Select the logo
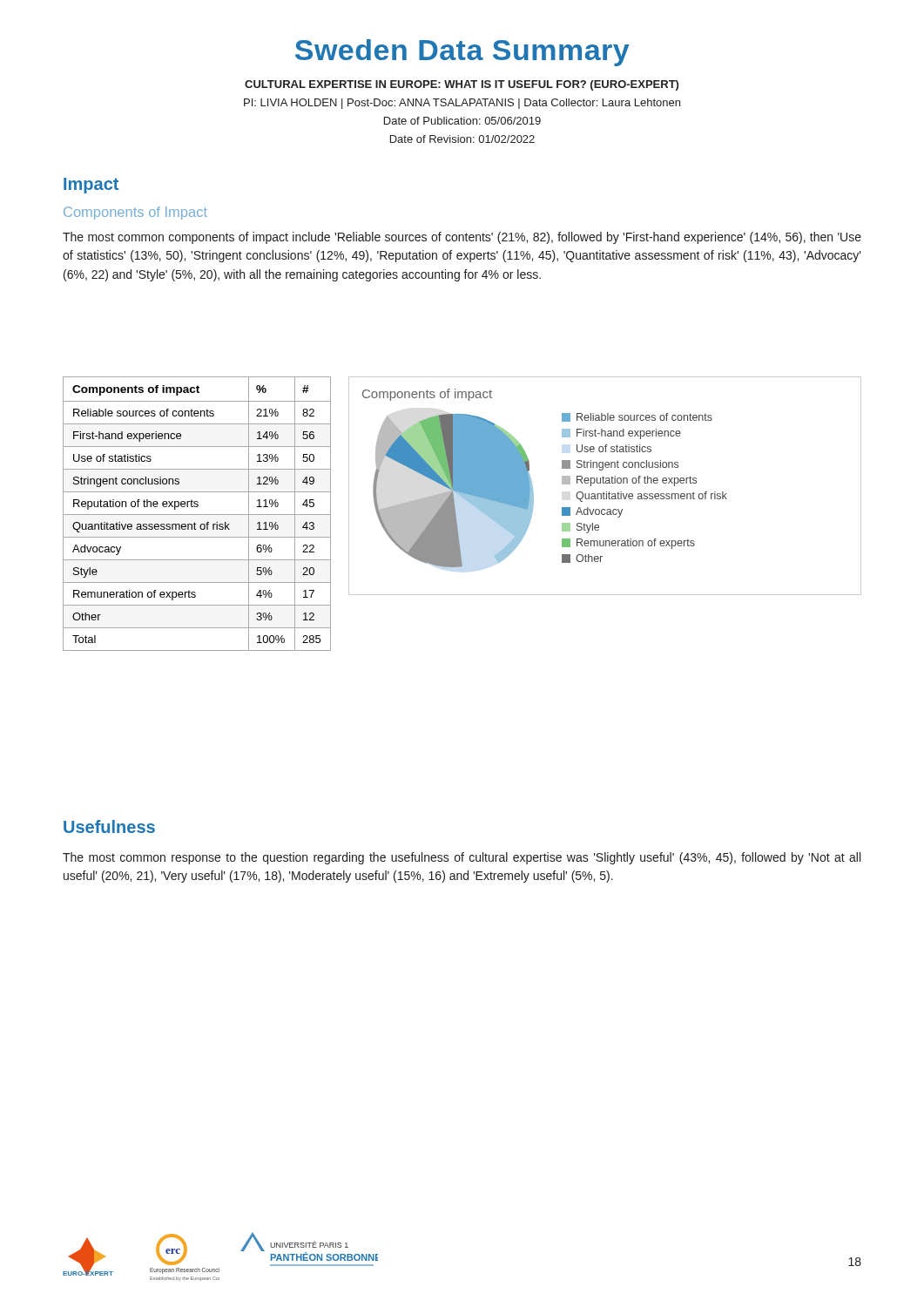This screenshot has width=924, height=1307. 220,1256
